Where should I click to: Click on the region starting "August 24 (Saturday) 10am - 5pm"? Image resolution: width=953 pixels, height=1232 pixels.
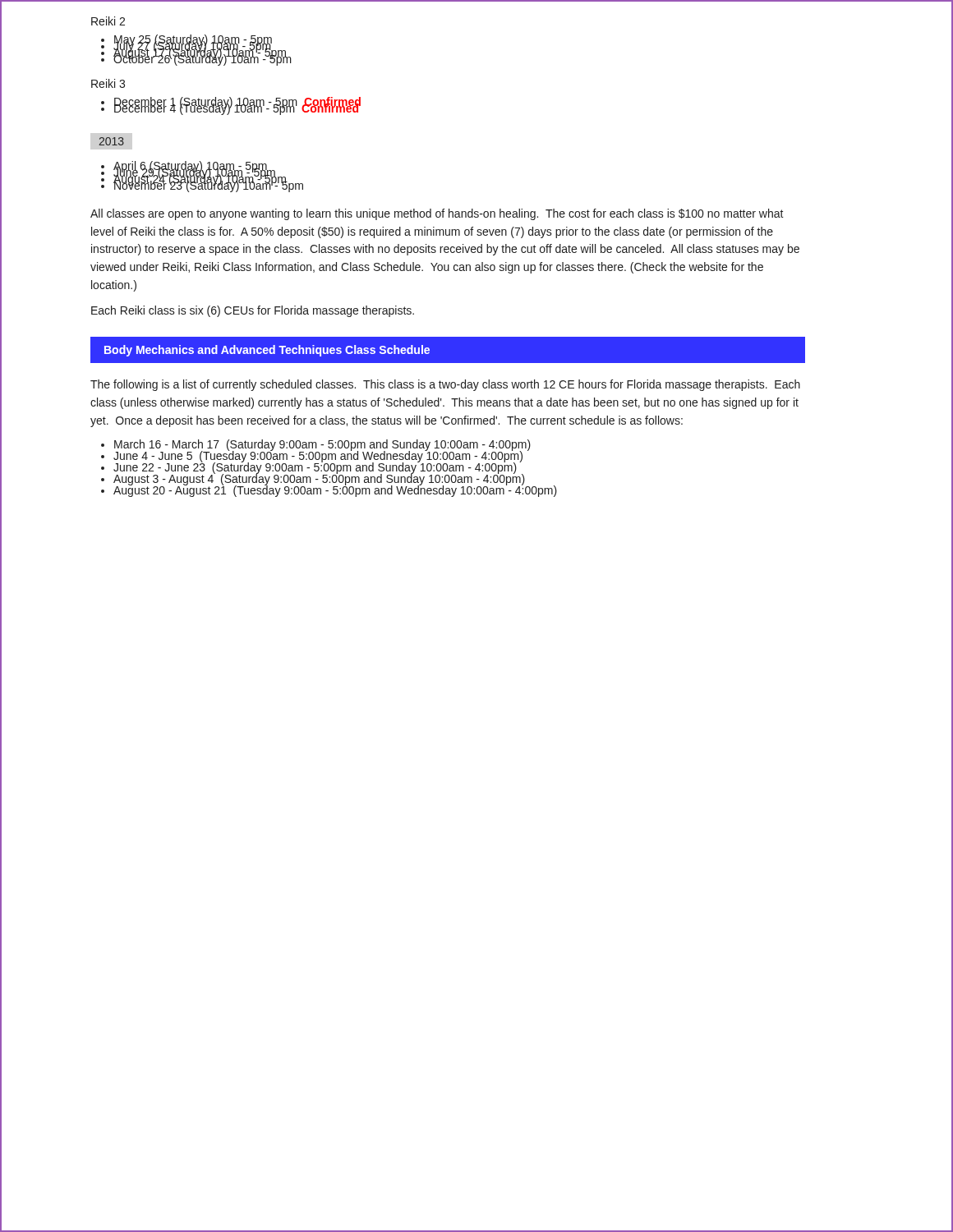[202, 179]
